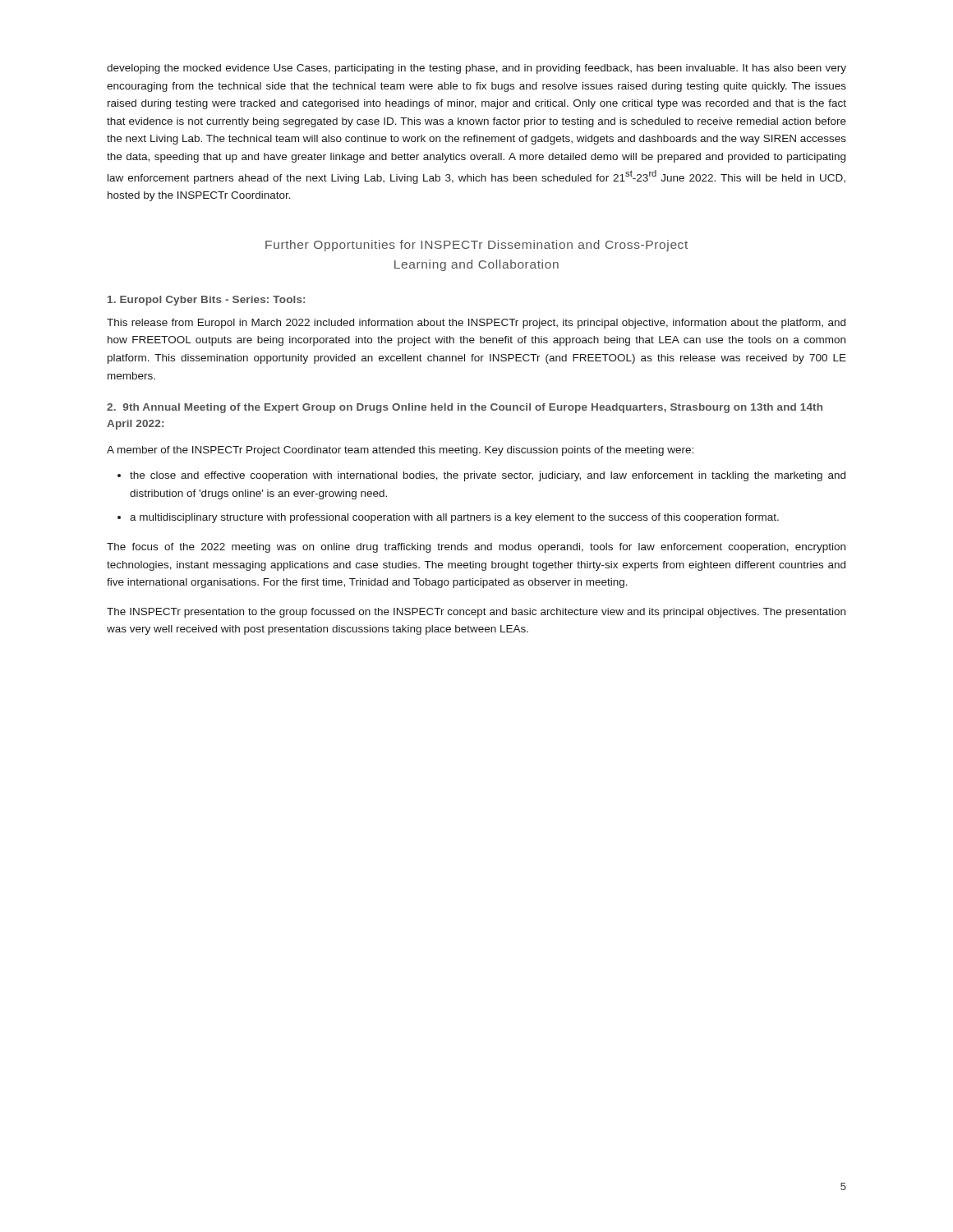The image size is (953, 1232).
Task: Click the passage that begins "The INSPECTr presentation to the group focussed on"
Action: tap(476, 620)
